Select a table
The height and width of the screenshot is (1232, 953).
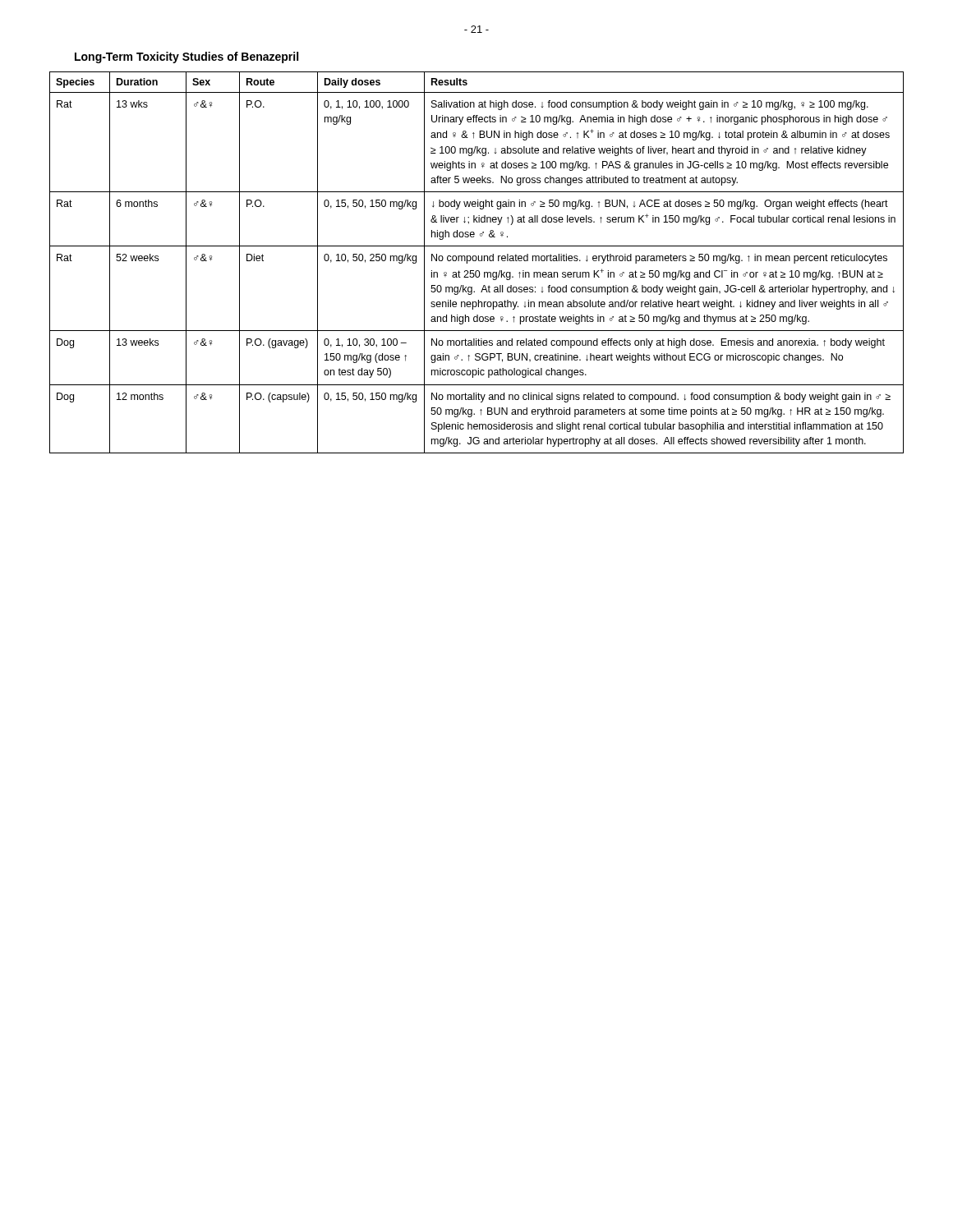pyautogui.click(x=476, y=262)
